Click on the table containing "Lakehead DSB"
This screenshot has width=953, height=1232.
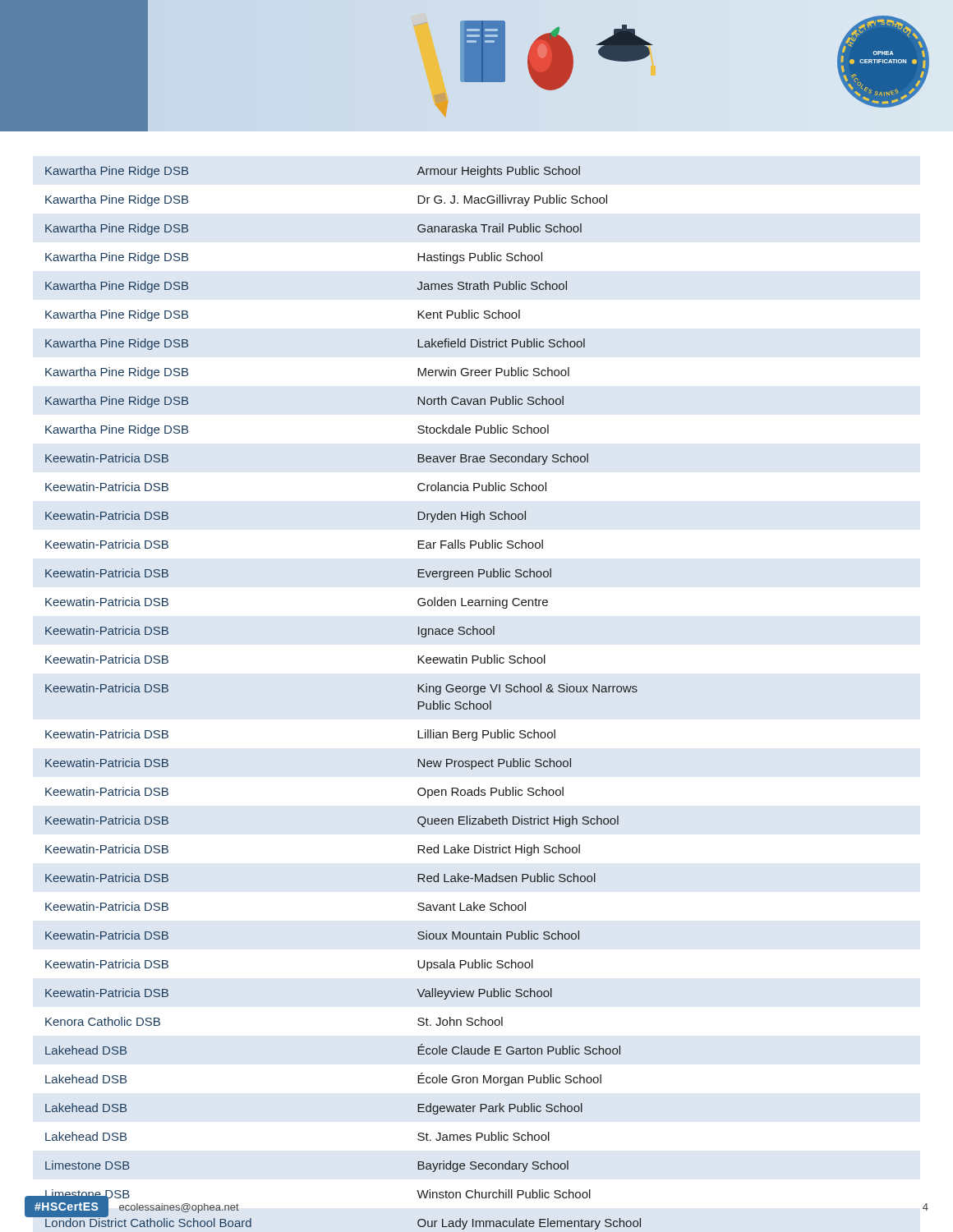[x=476, y=694]
